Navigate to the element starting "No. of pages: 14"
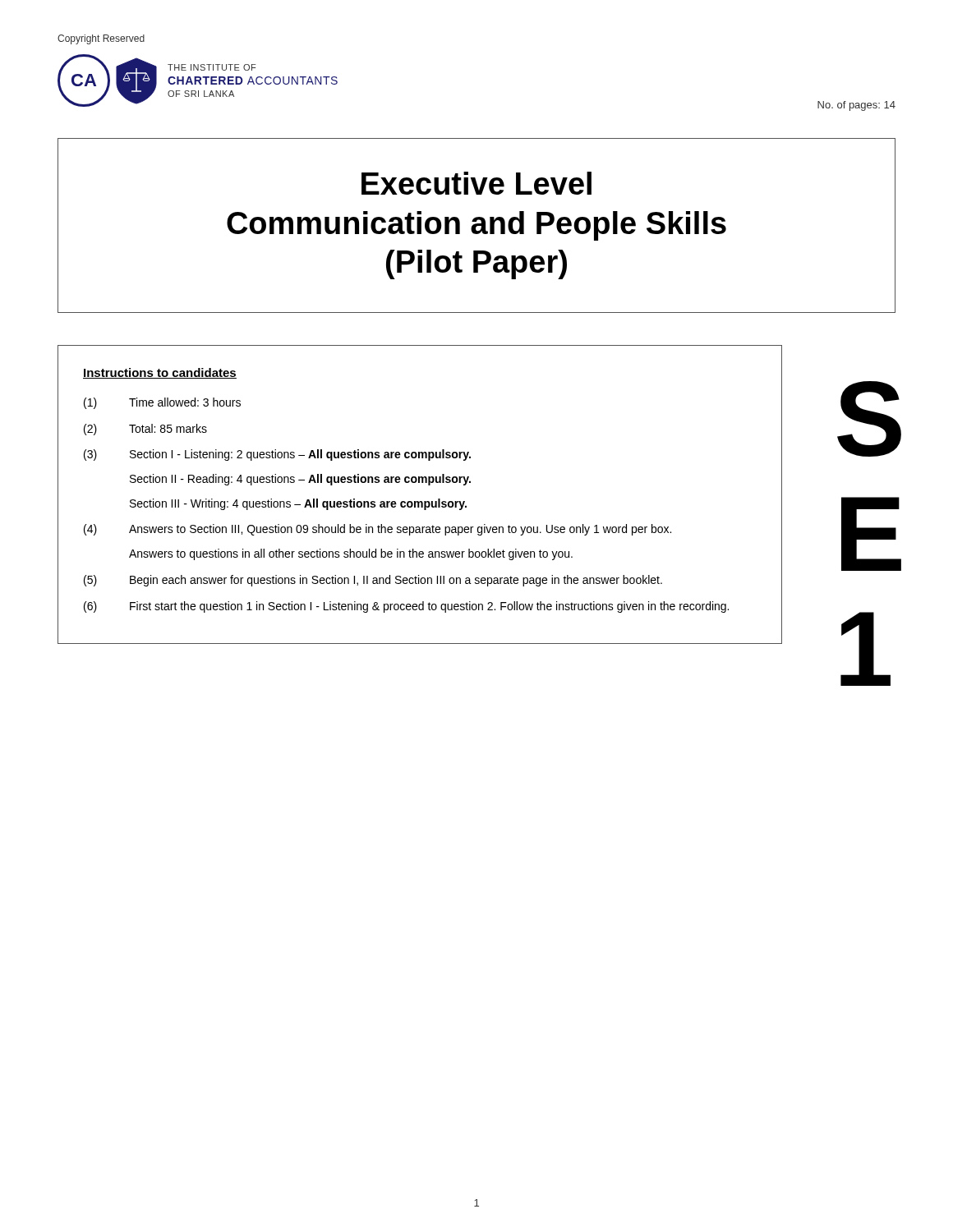The width and height of the screenshot is (953, 1232). (x=856, y=105)
